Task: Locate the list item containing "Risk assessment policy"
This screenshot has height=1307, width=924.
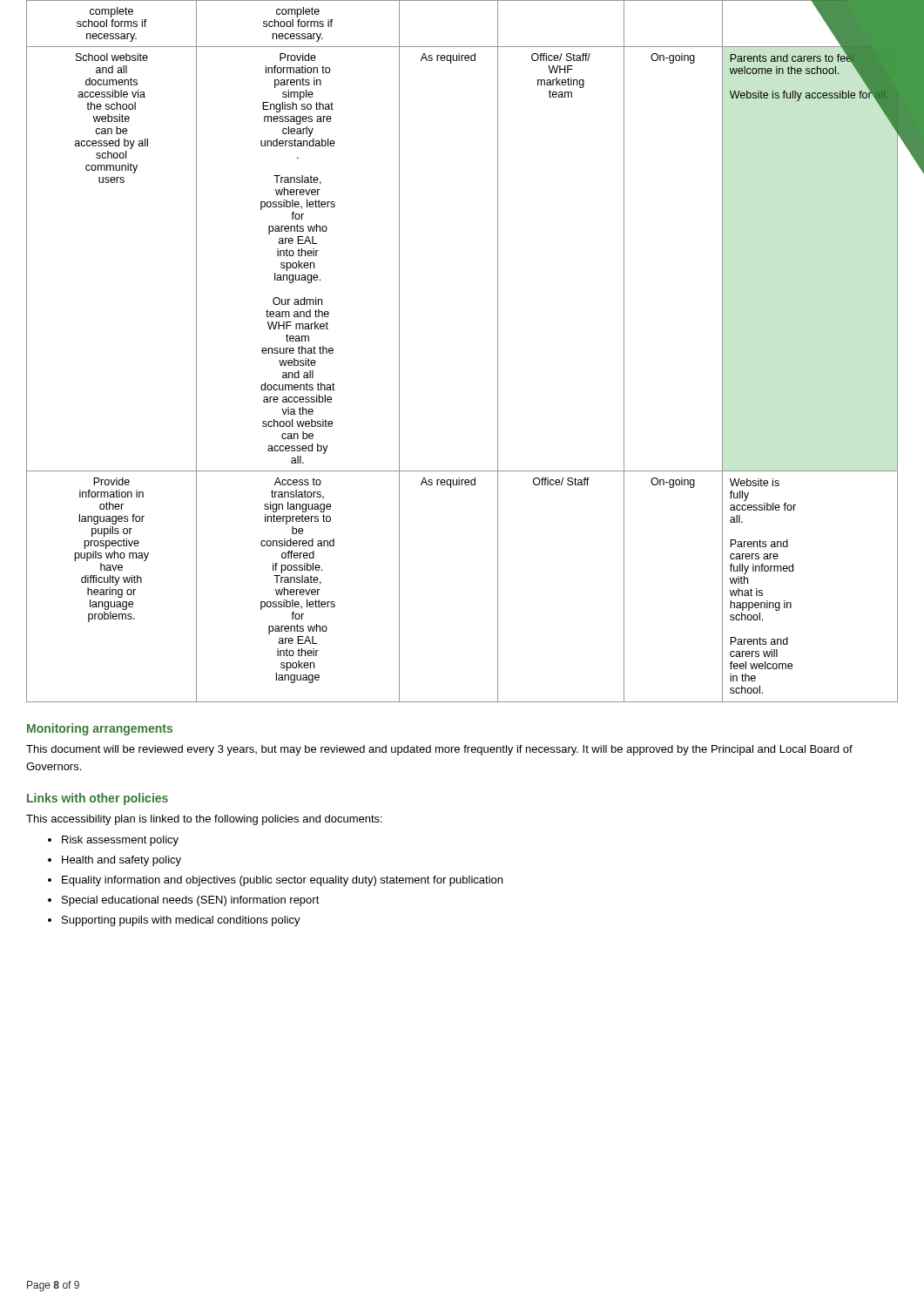Action: (120, 841)
